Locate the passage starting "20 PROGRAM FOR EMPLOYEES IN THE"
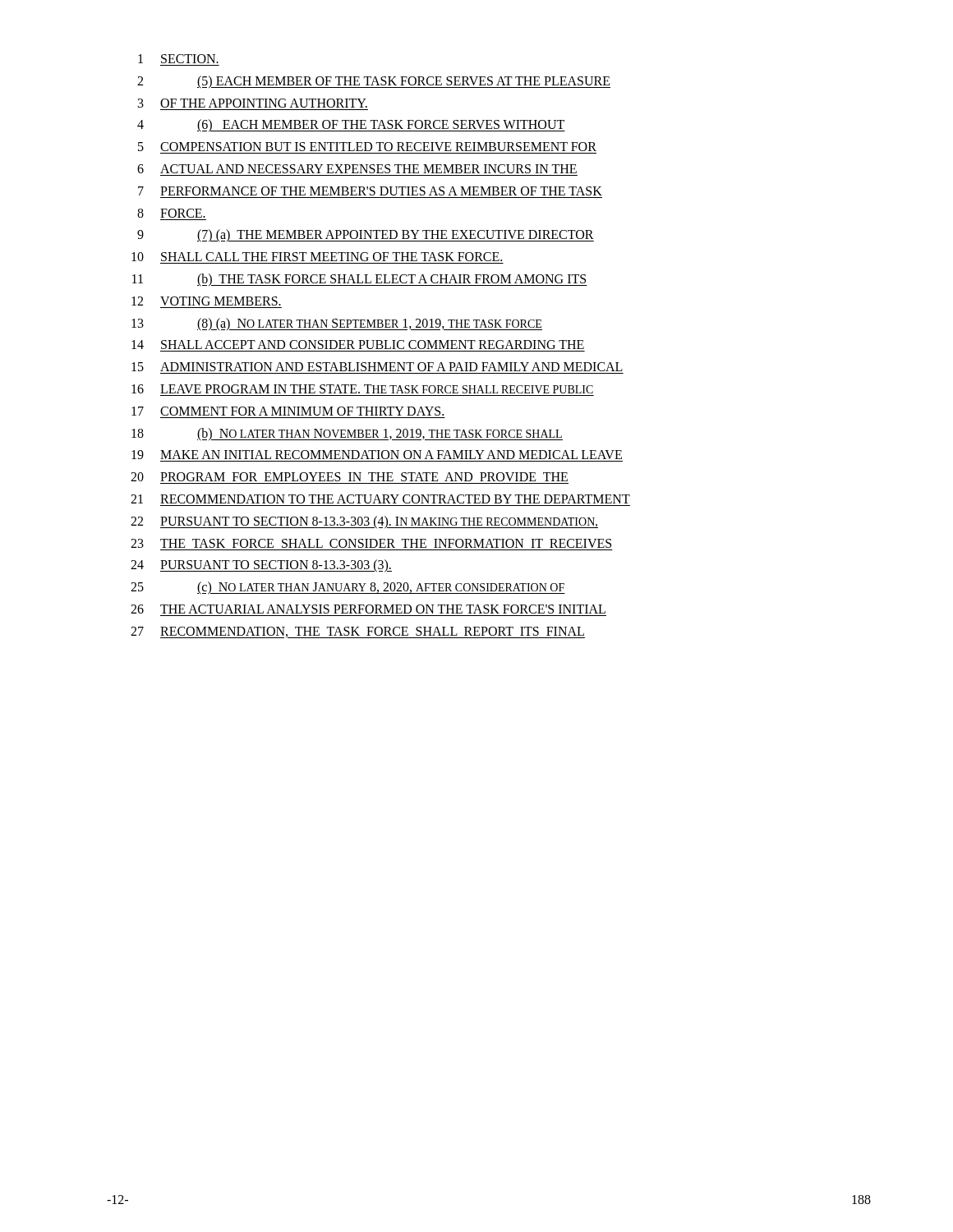 (489, 478)
